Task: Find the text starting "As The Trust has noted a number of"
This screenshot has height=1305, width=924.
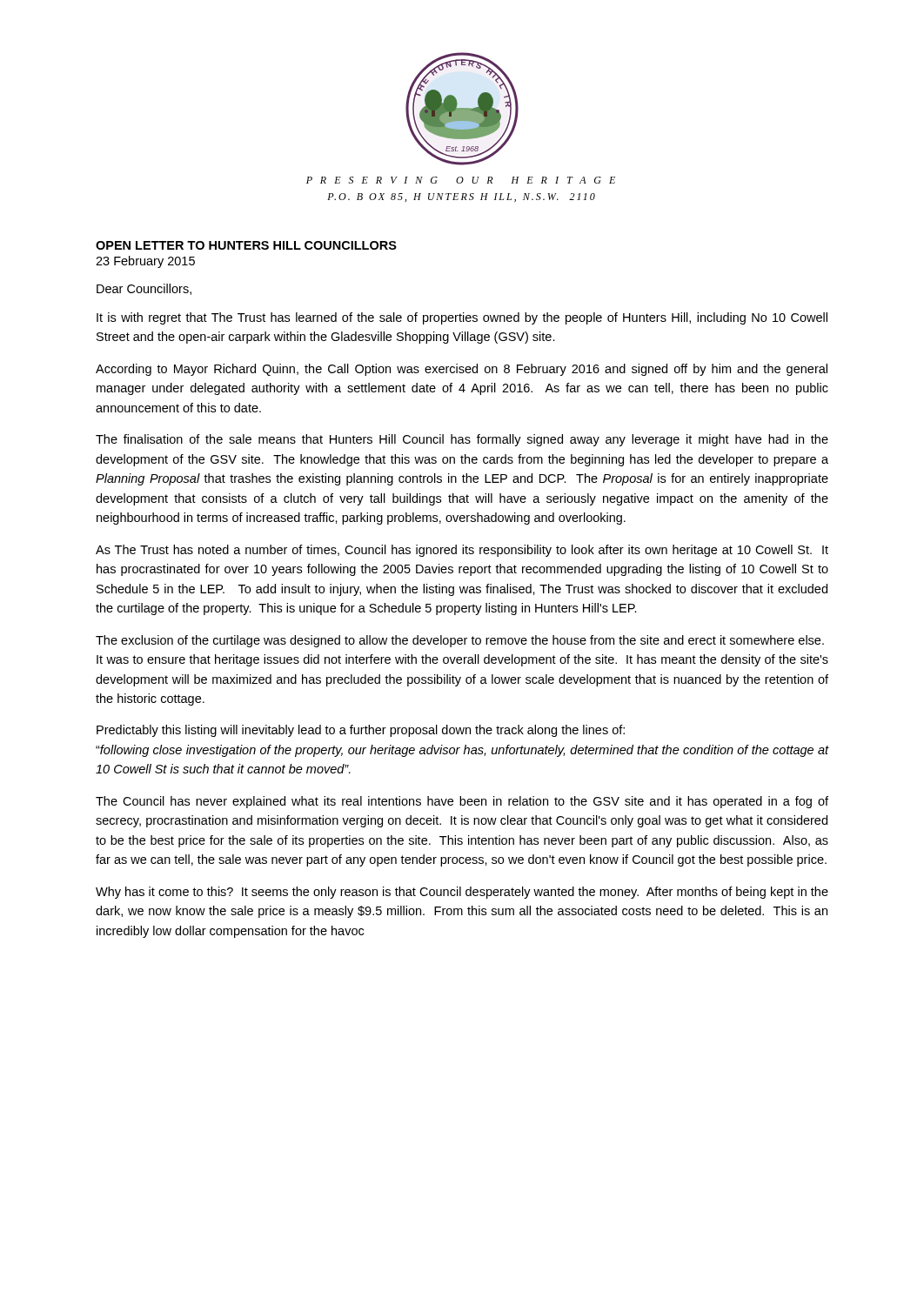Action: click(462, 579)
